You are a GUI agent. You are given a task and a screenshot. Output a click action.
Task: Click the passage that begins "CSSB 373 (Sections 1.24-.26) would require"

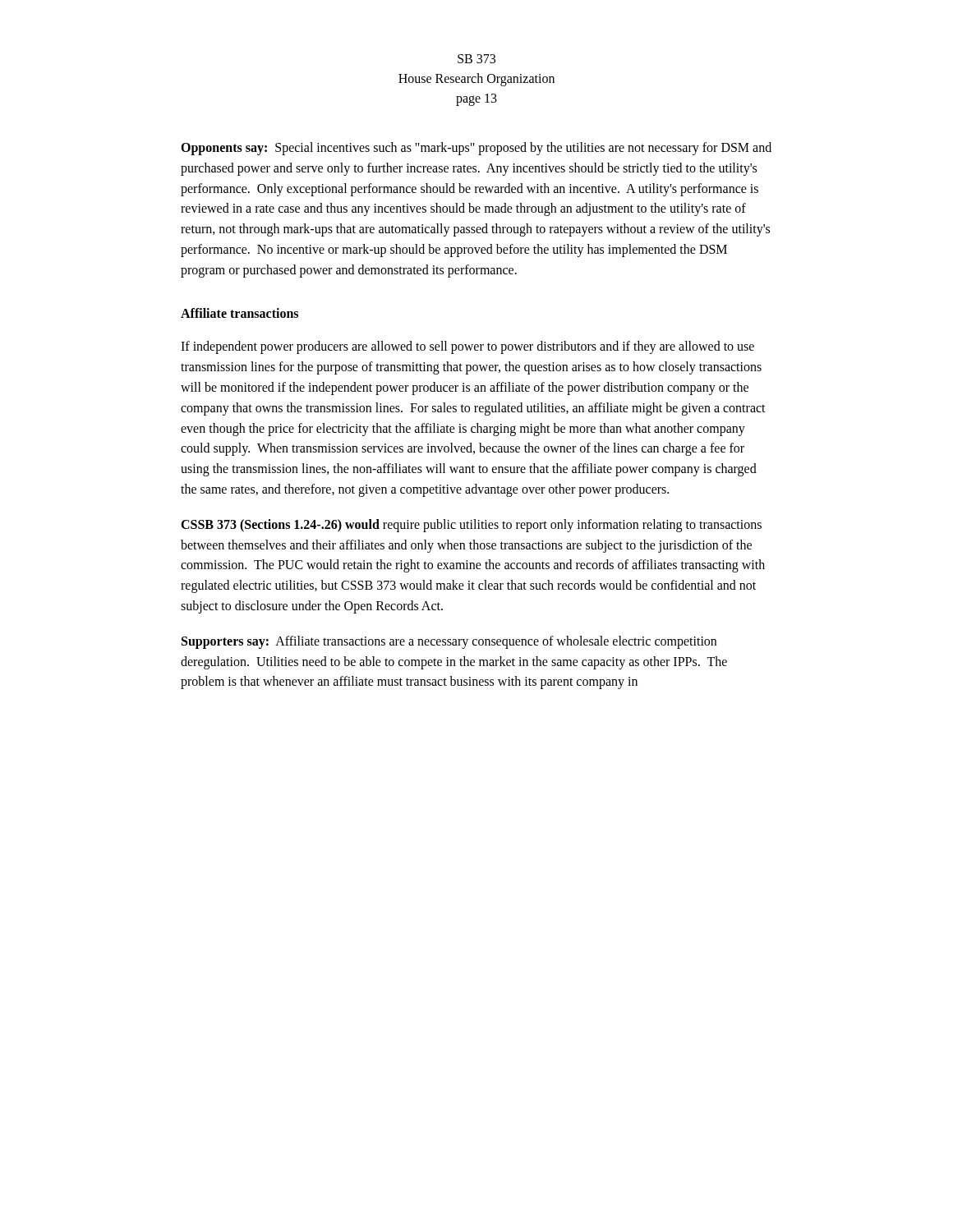(x=473, y=565)
